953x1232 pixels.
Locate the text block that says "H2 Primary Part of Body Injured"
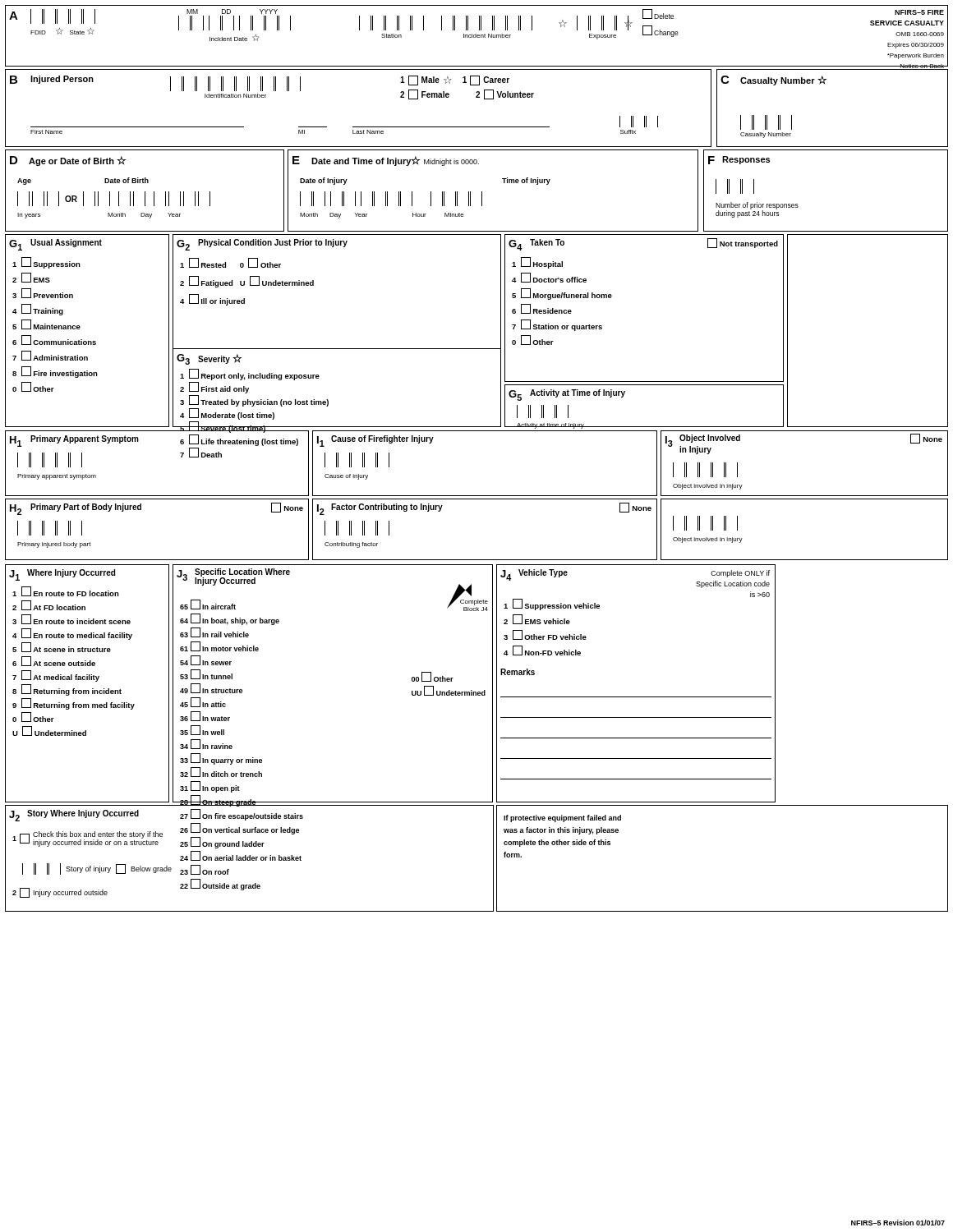72,509
